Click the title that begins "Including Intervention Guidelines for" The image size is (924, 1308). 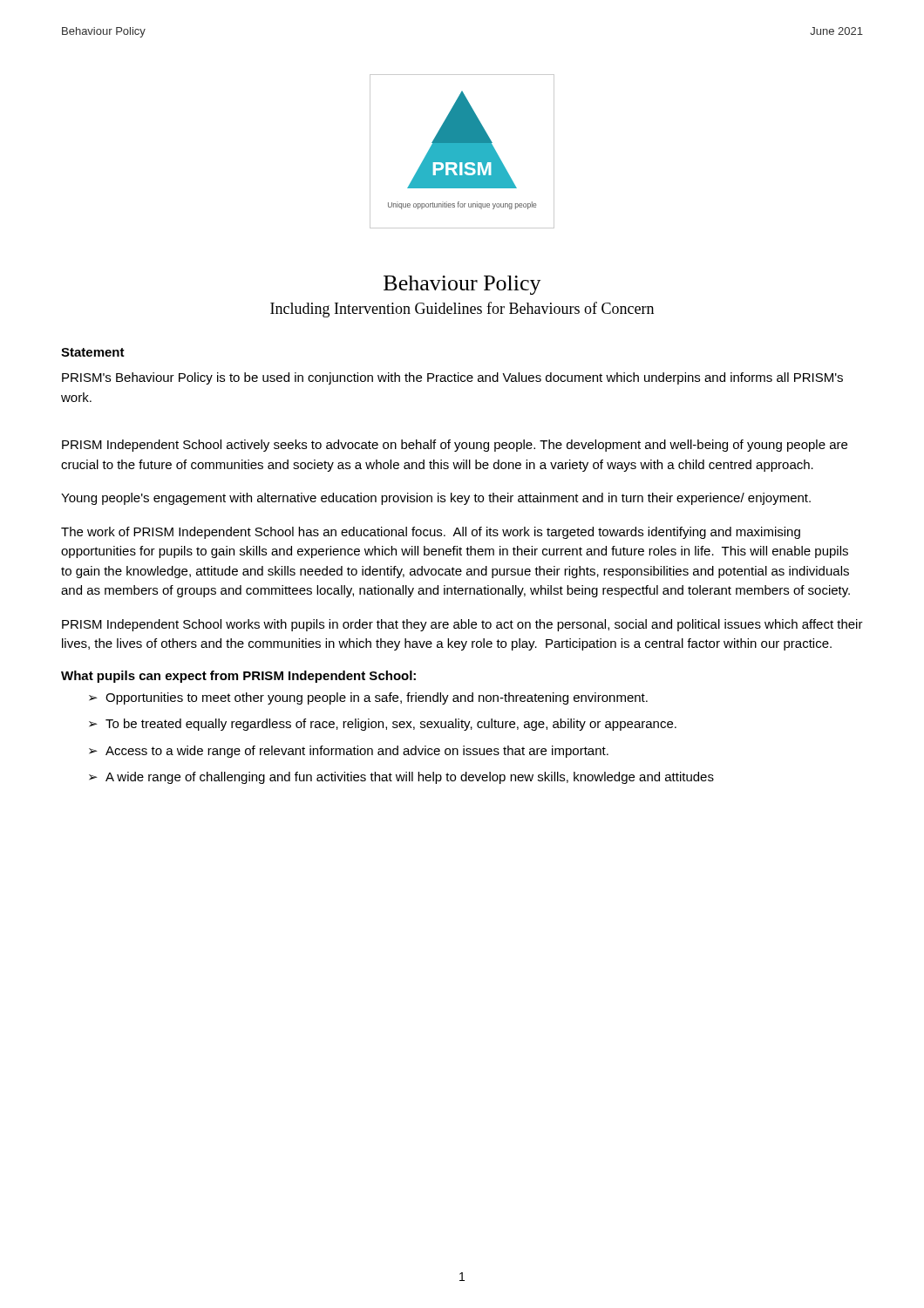[462, 309]
